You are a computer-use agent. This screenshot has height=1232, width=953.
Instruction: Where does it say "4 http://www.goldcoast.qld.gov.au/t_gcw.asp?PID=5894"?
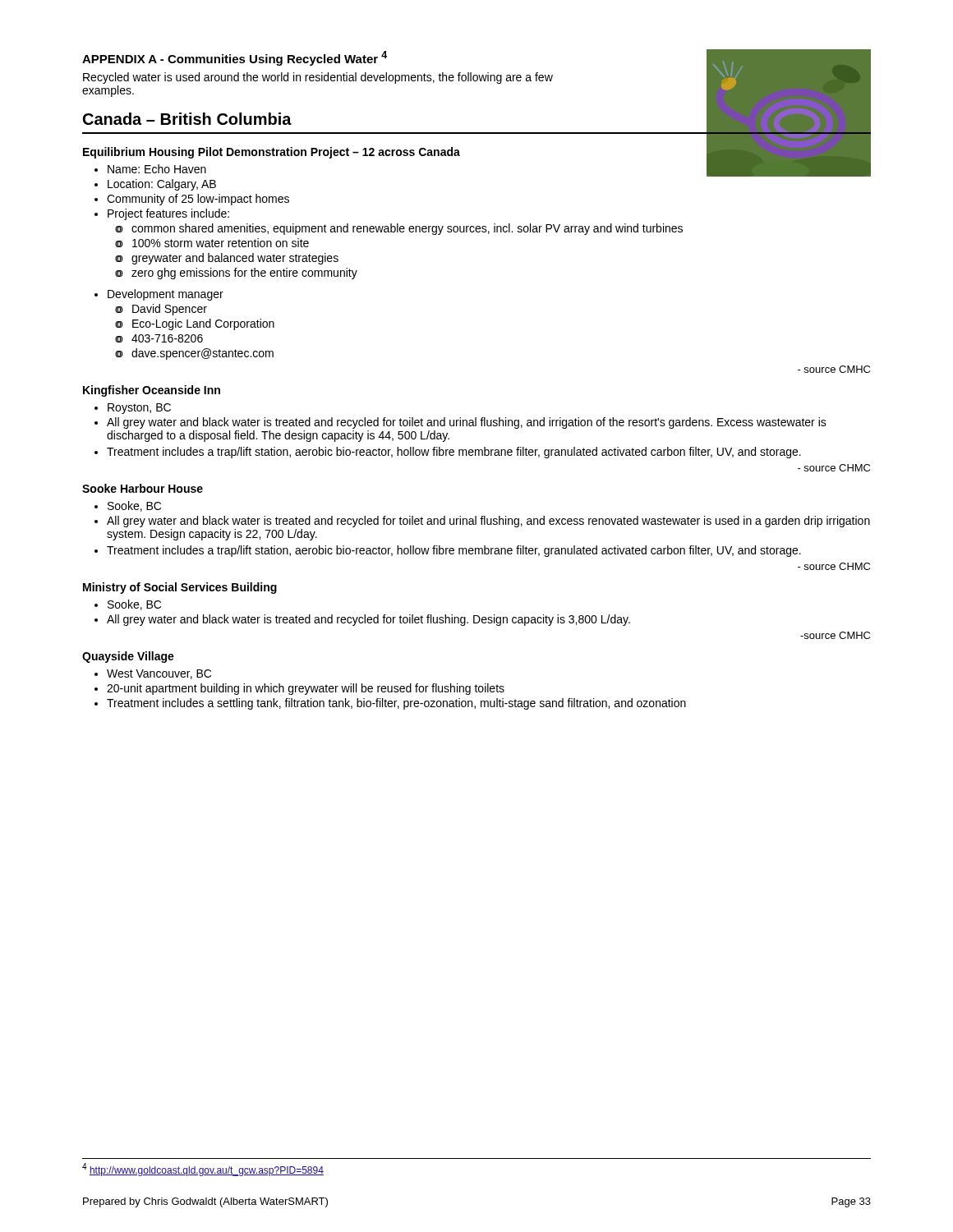[x=203, y=1169]
